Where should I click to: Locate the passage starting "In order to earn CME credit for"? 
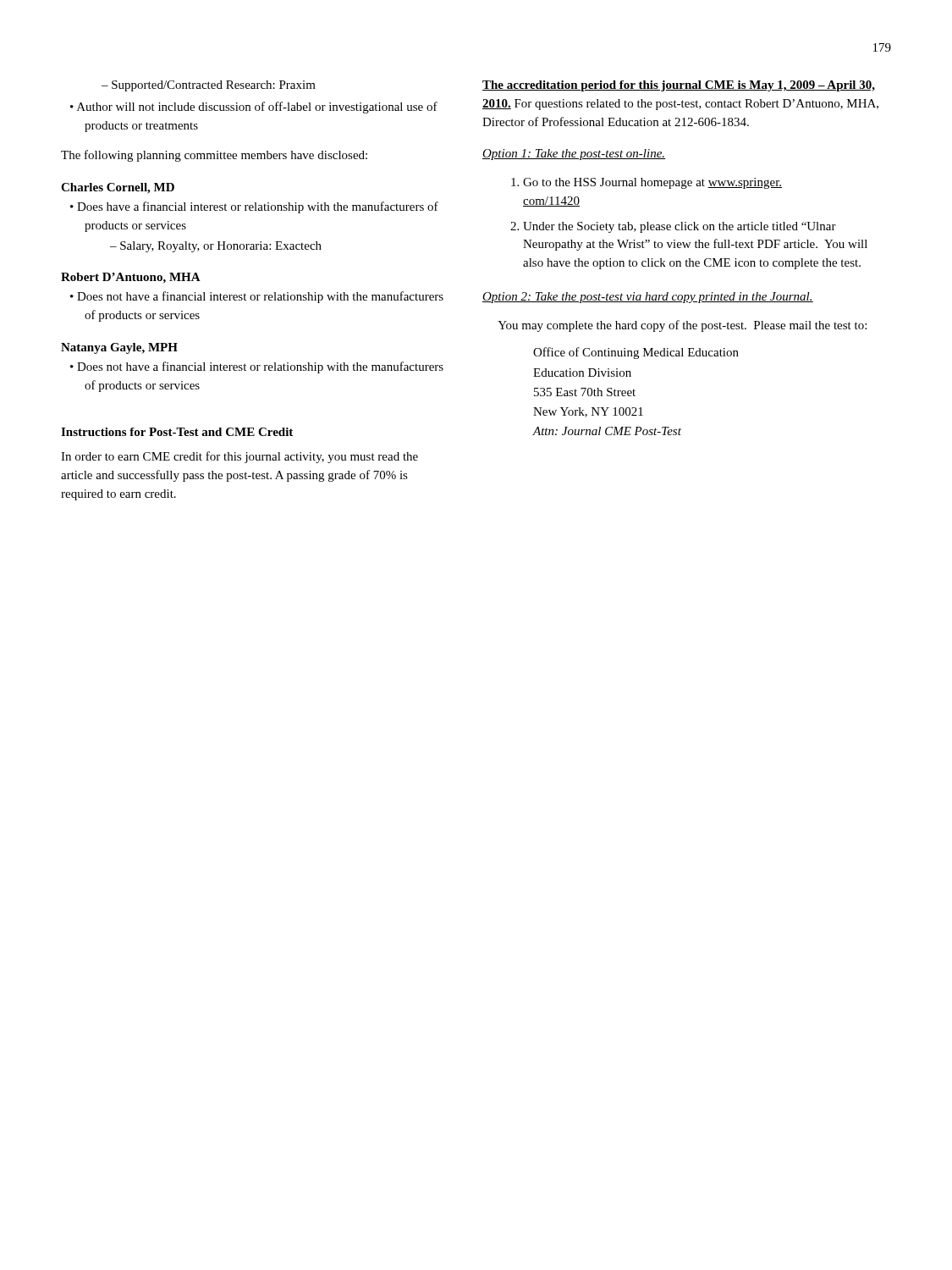[240, 475]
